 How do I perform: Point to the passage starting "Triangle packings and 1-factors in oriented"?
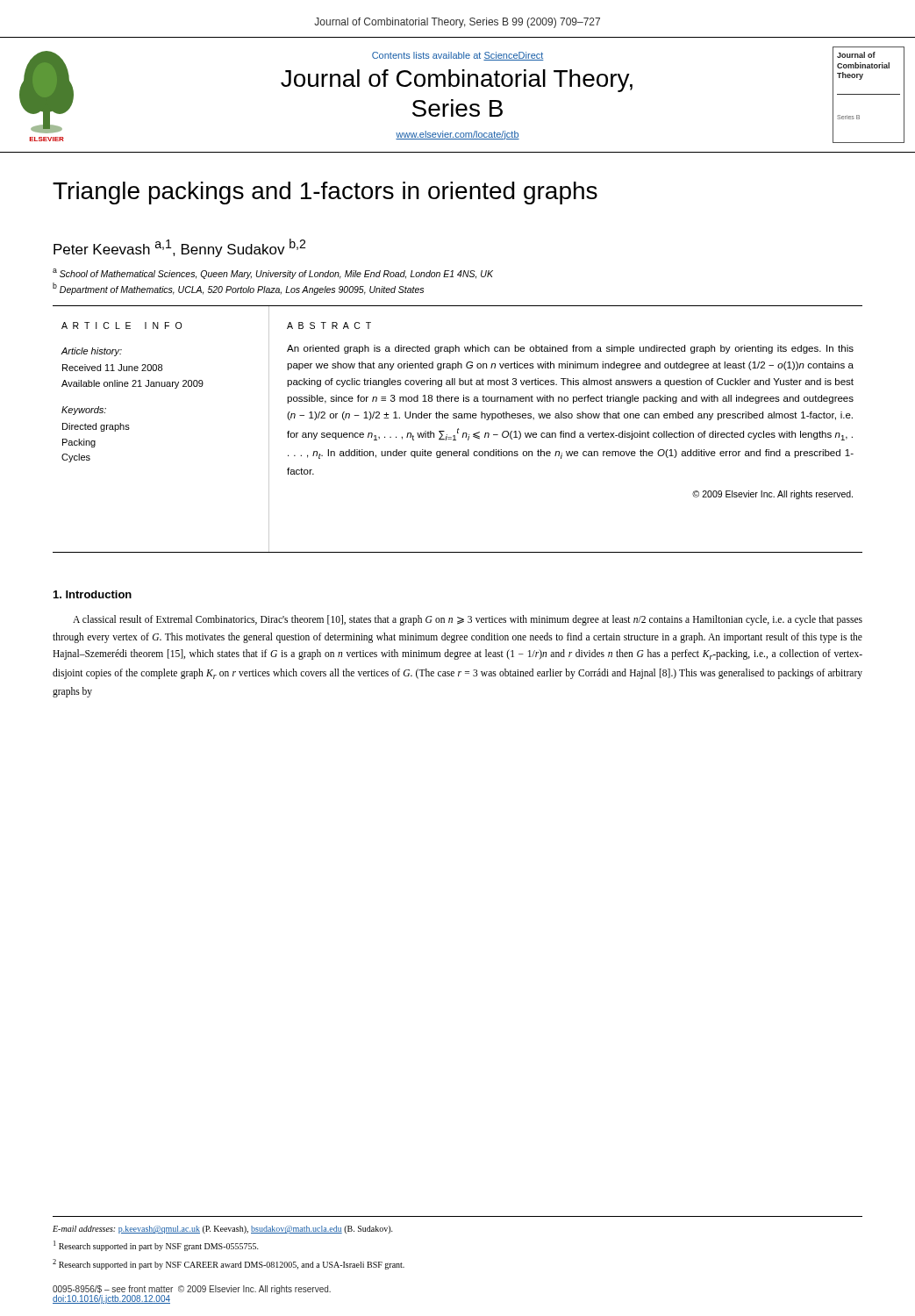coord(325,191)
